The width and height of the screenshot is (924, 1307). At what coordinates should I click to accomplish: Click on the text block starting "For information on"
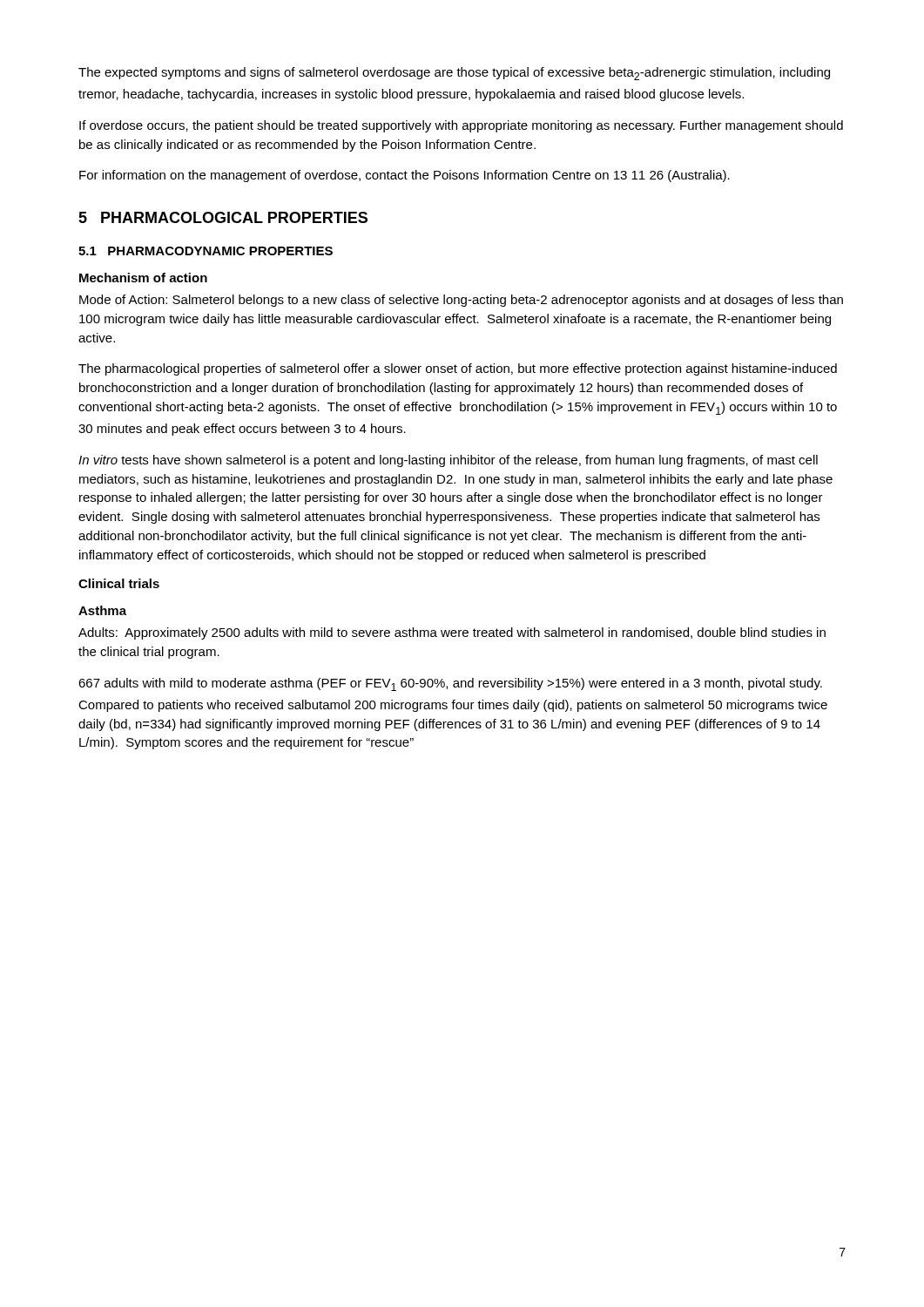pos(404,175)
